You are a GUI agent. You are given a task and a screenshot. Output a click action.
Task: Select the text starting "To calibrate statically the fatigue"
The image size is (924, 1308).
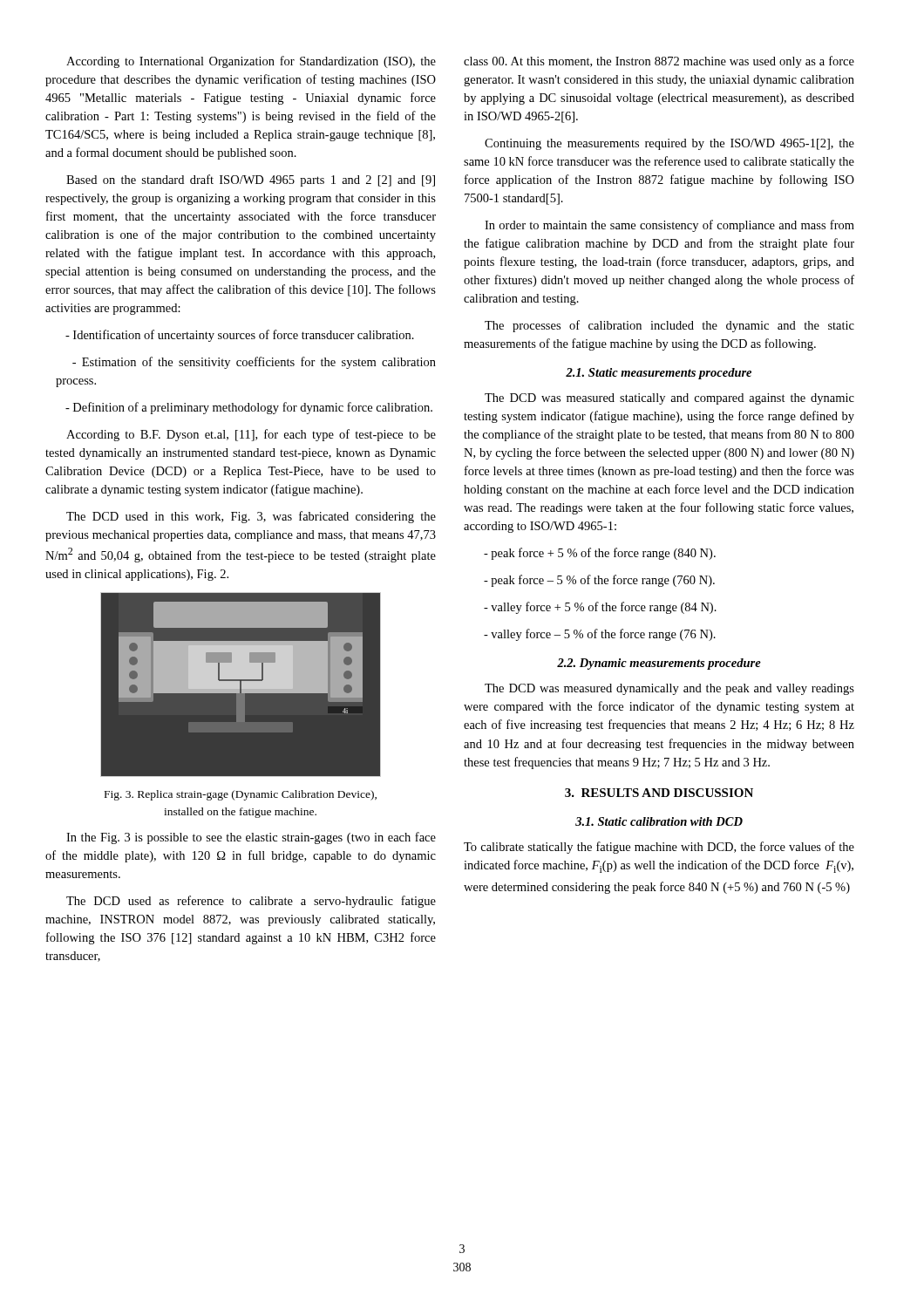pyautogui.click(x=659, y=867)
